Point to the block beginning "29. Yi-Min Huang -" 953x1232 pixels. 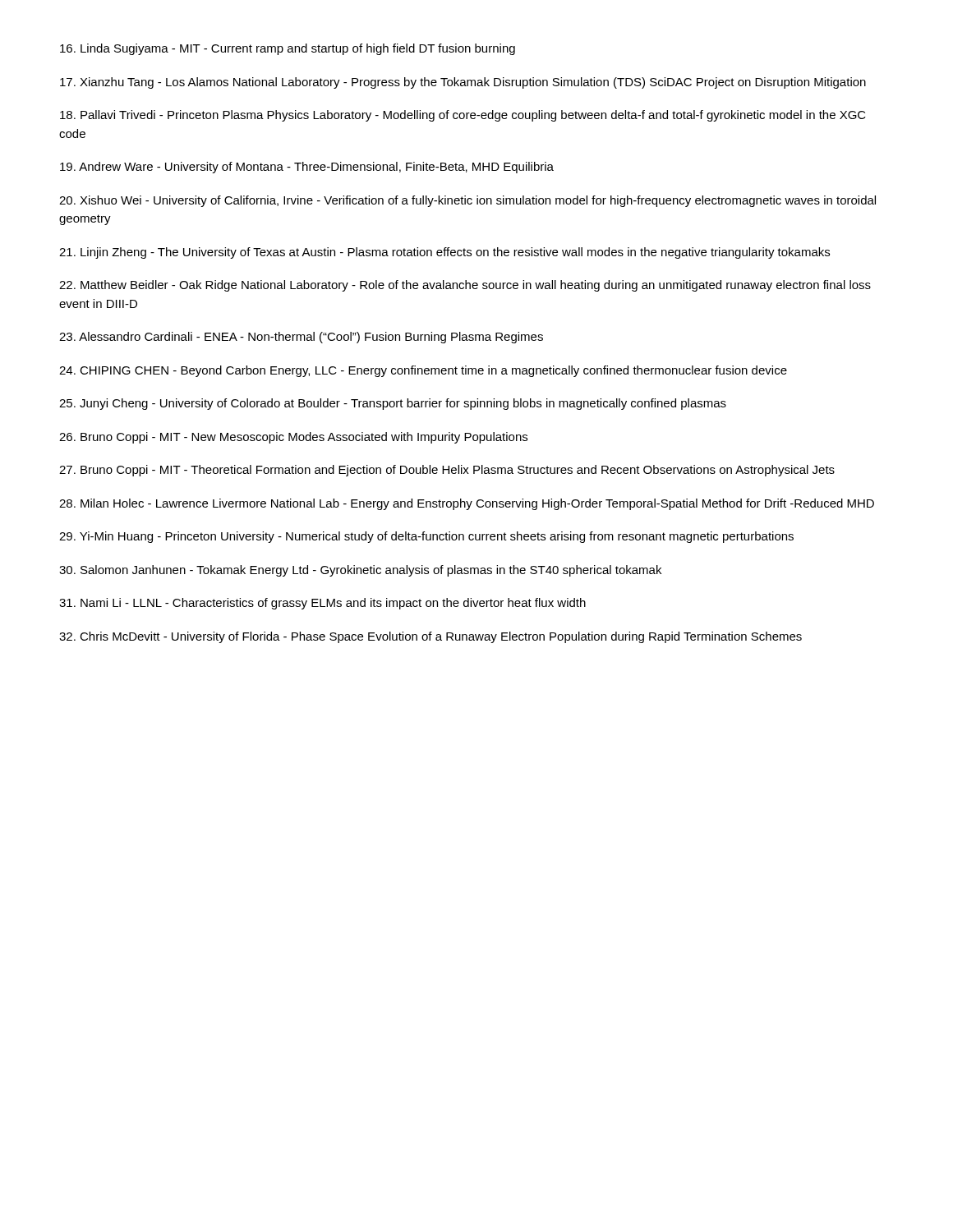[x=427, y=536]
